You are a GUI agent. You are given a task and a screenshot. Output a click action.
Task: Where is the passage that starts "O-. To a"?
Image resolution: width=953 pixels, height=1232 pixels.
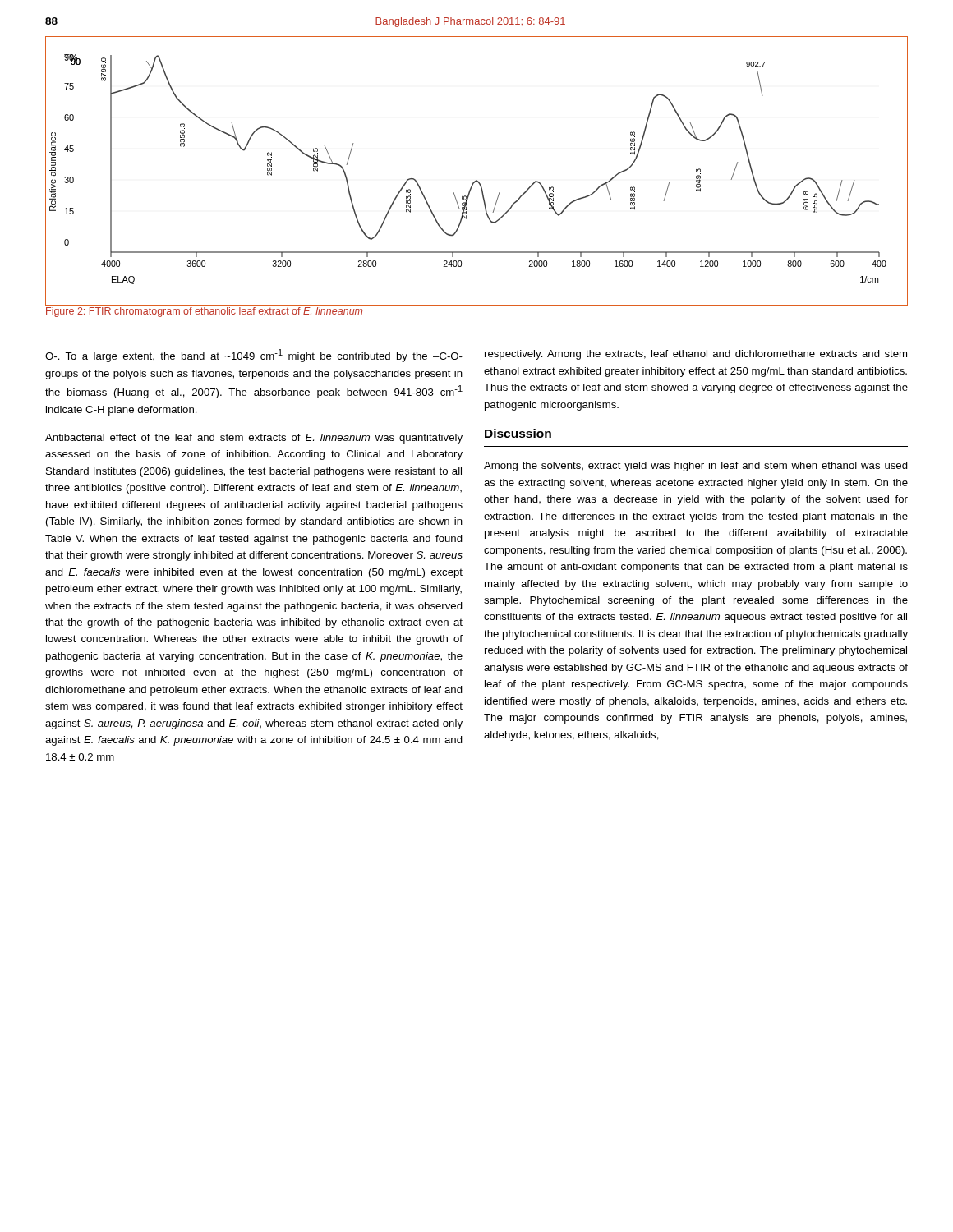click(254, 382)
